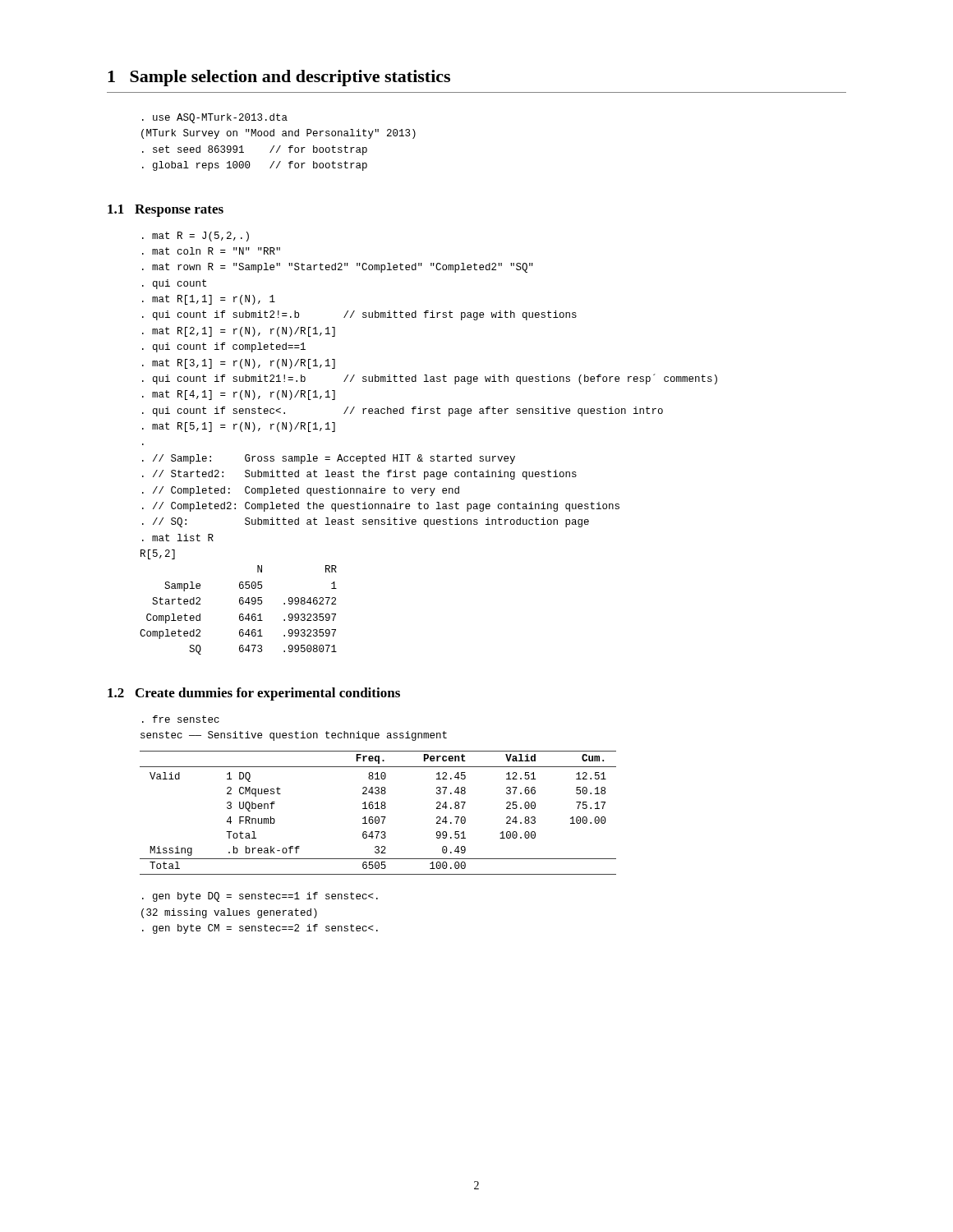953x1232 pixels.
Task: Click the passage that begins ". mat R ="
Action: click(x=493, y=444)
